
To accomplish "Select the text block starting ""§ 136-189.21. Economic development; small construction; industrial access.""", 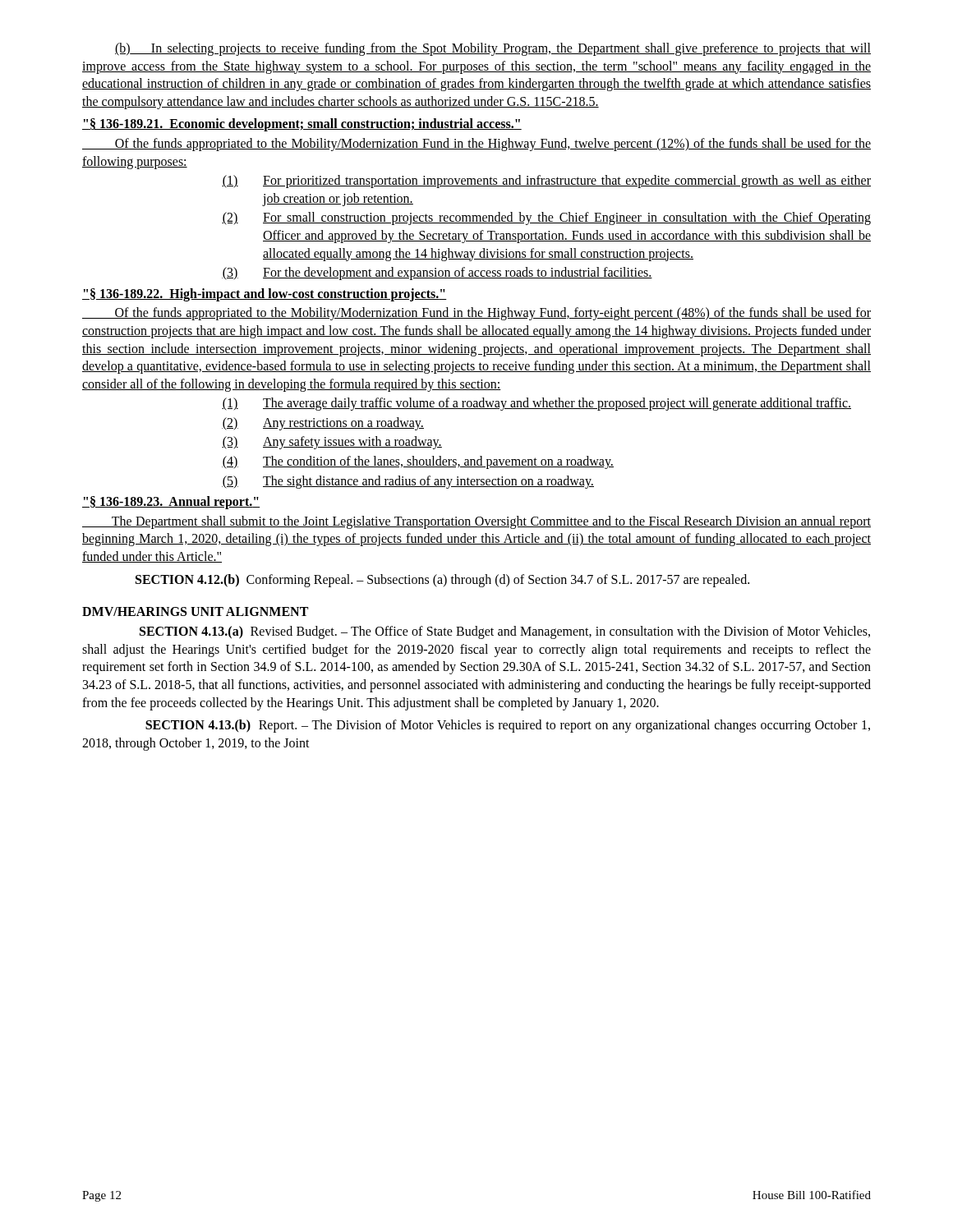I will click(x=476, y=124).
